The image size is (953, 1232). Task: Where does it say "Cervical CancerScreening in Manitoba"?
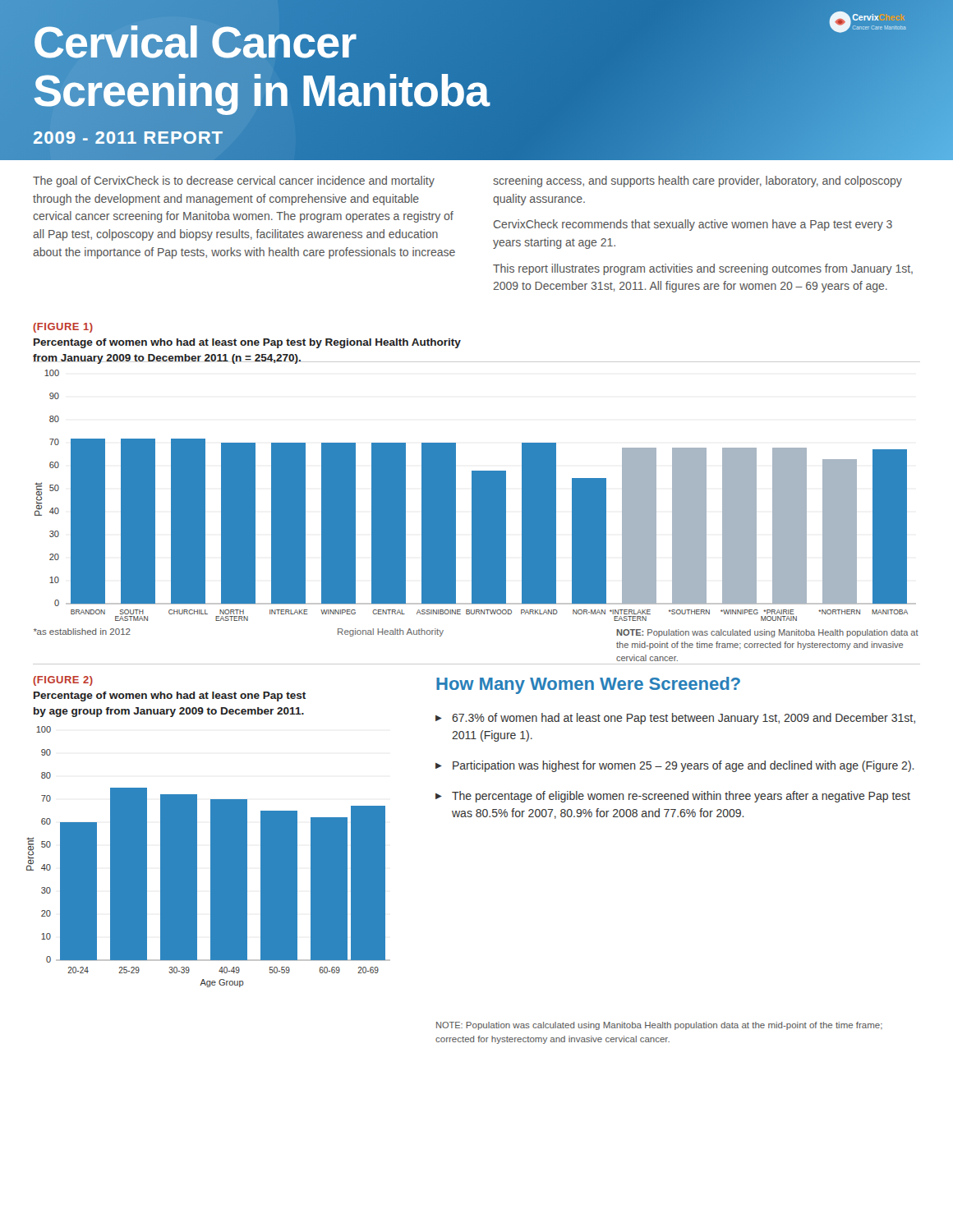coord(261,67)
